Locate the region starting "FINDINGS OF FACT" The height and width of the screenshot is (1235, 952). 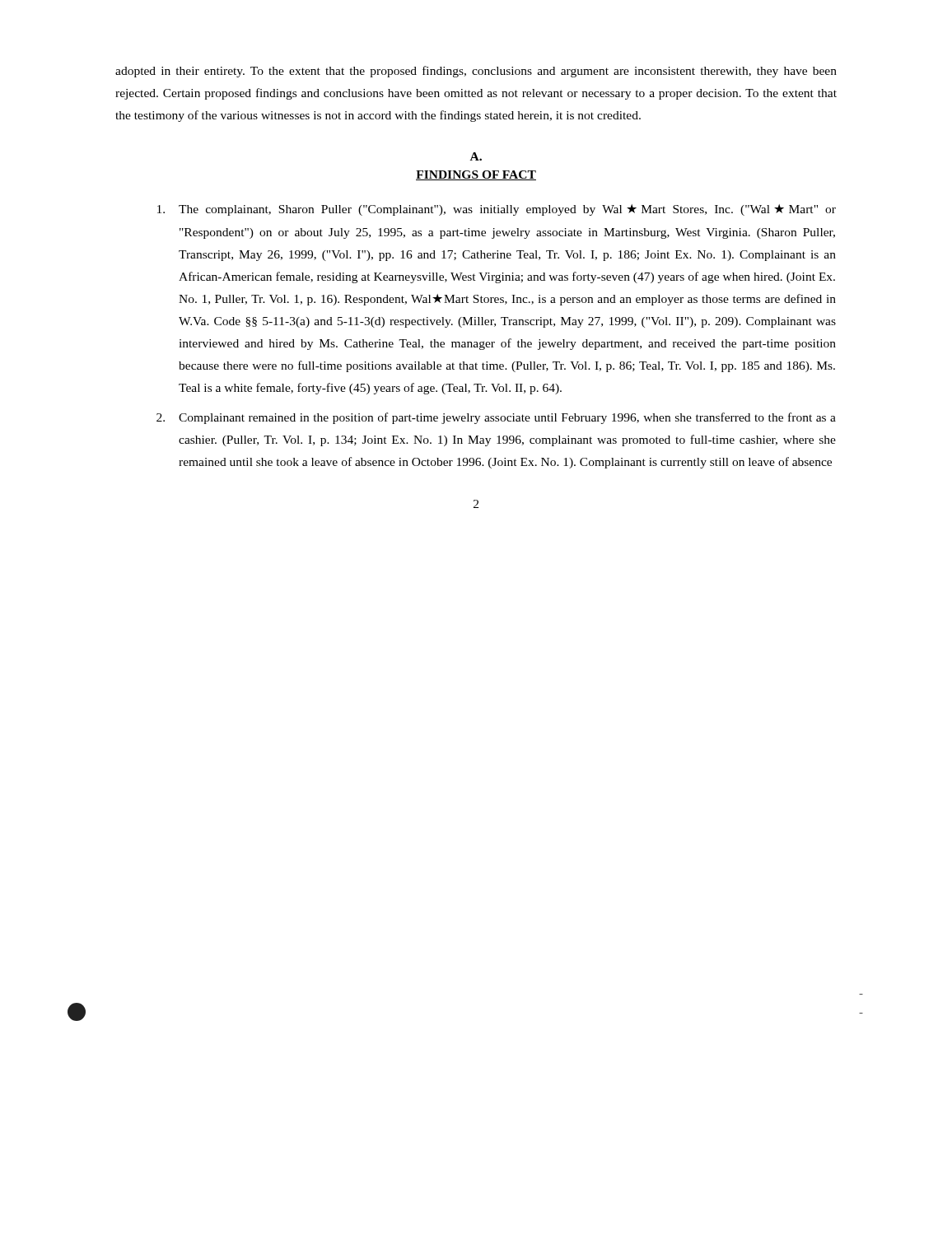pyautogui.click(x=476, y=174)
